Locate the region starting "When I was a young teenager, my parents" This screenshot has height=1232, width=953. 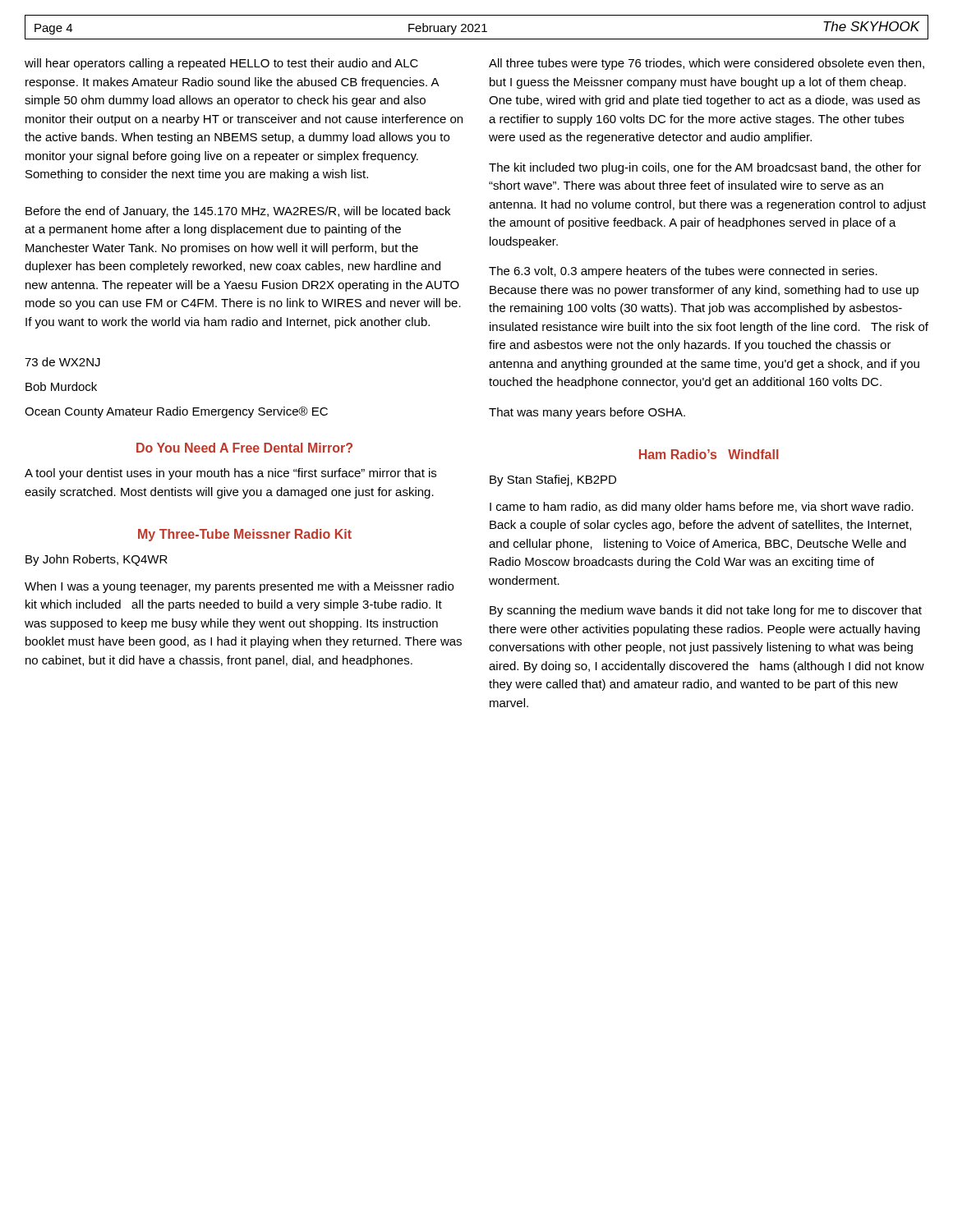click(x=244, y=623)
